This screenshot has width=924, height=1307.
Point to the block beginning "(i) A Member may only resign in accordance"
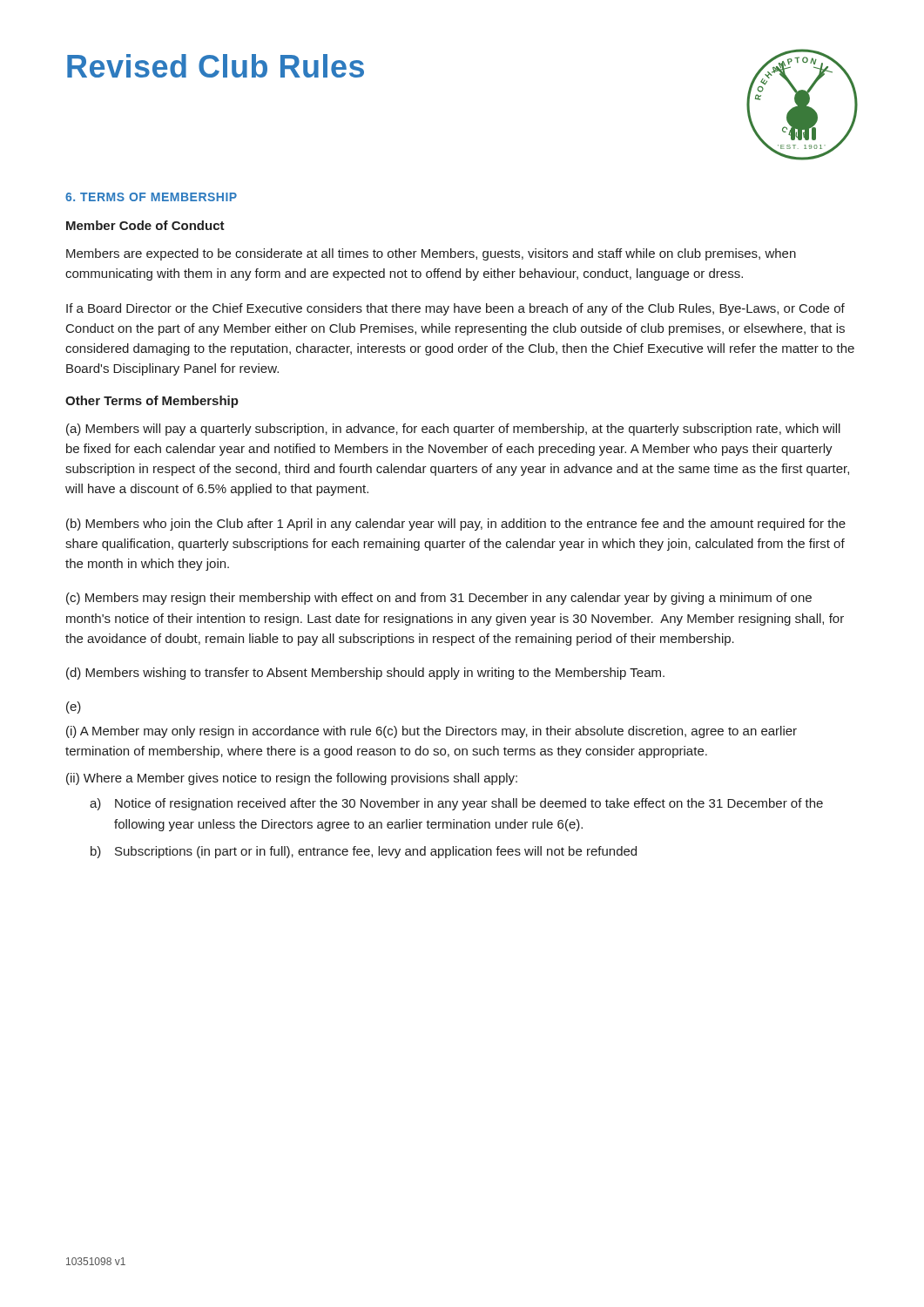(431, 740)
